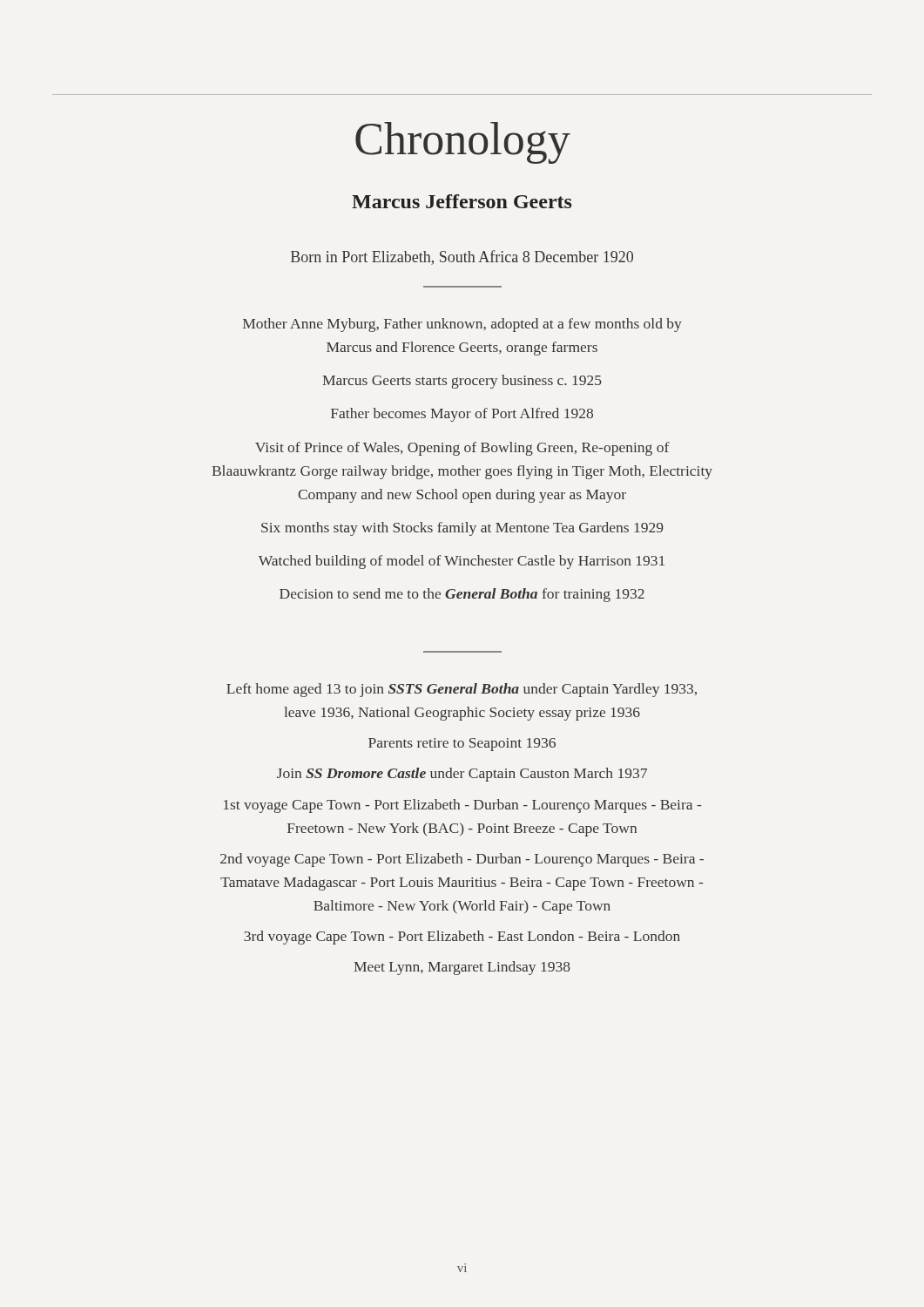
Task: Select the block starting "Join SS Dromore Castle under Captain Causton"
Action: click(462, 774)
